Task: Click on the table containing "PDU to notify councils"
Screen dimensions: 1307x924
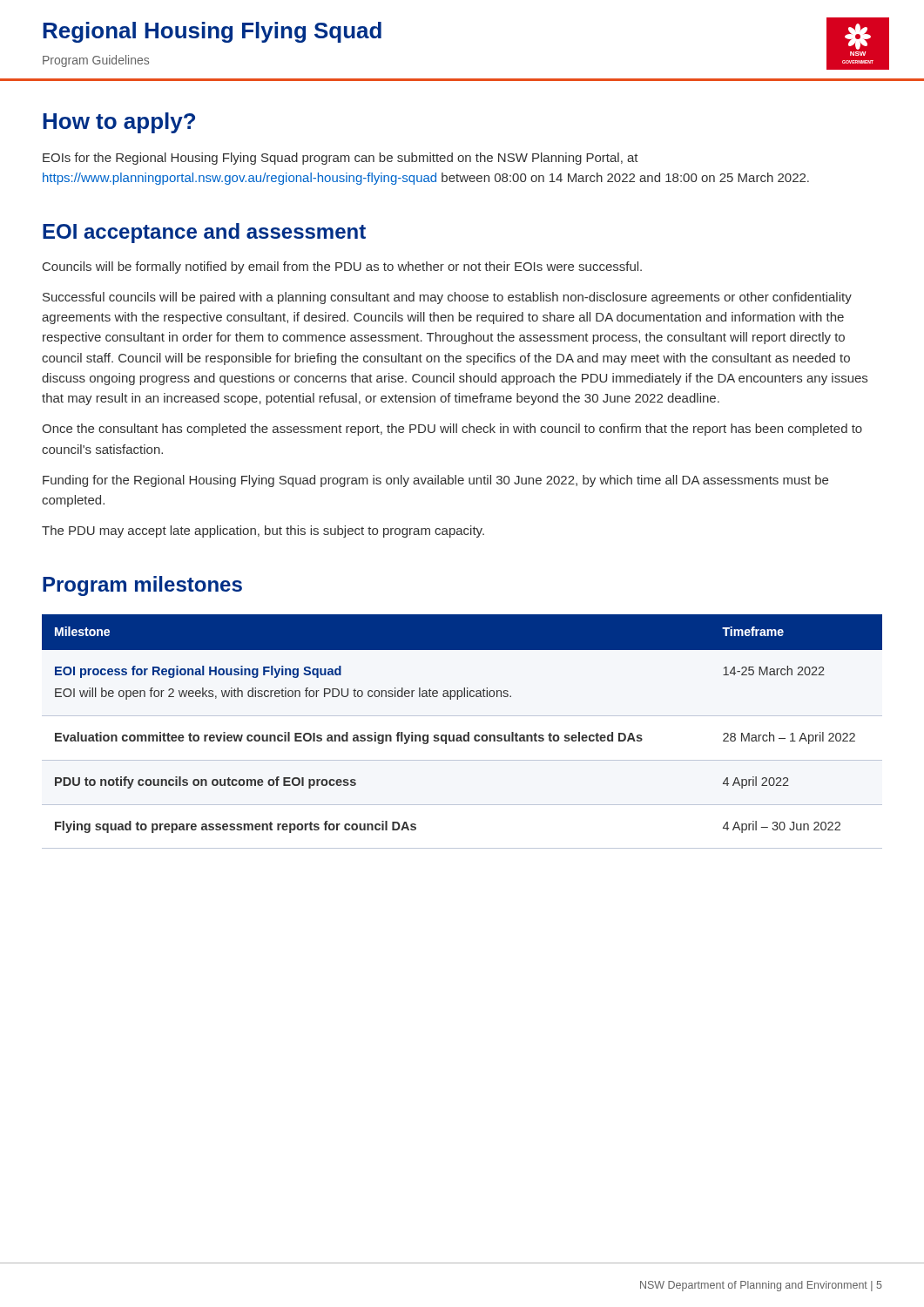Action: click(462, 731)
